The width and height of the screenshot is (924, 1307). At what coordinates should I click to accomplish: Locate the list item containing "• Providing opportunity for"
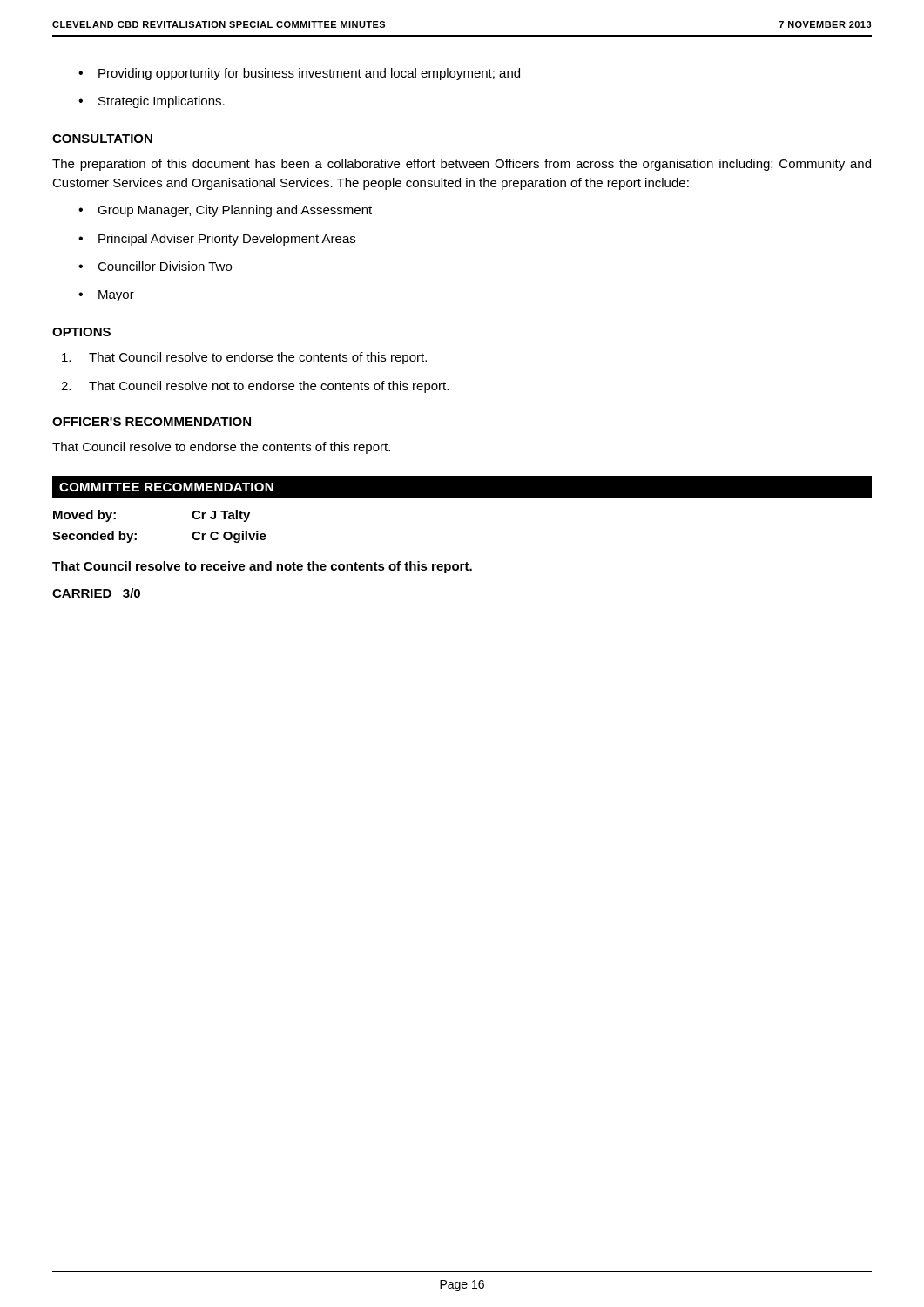coord(300,73)
